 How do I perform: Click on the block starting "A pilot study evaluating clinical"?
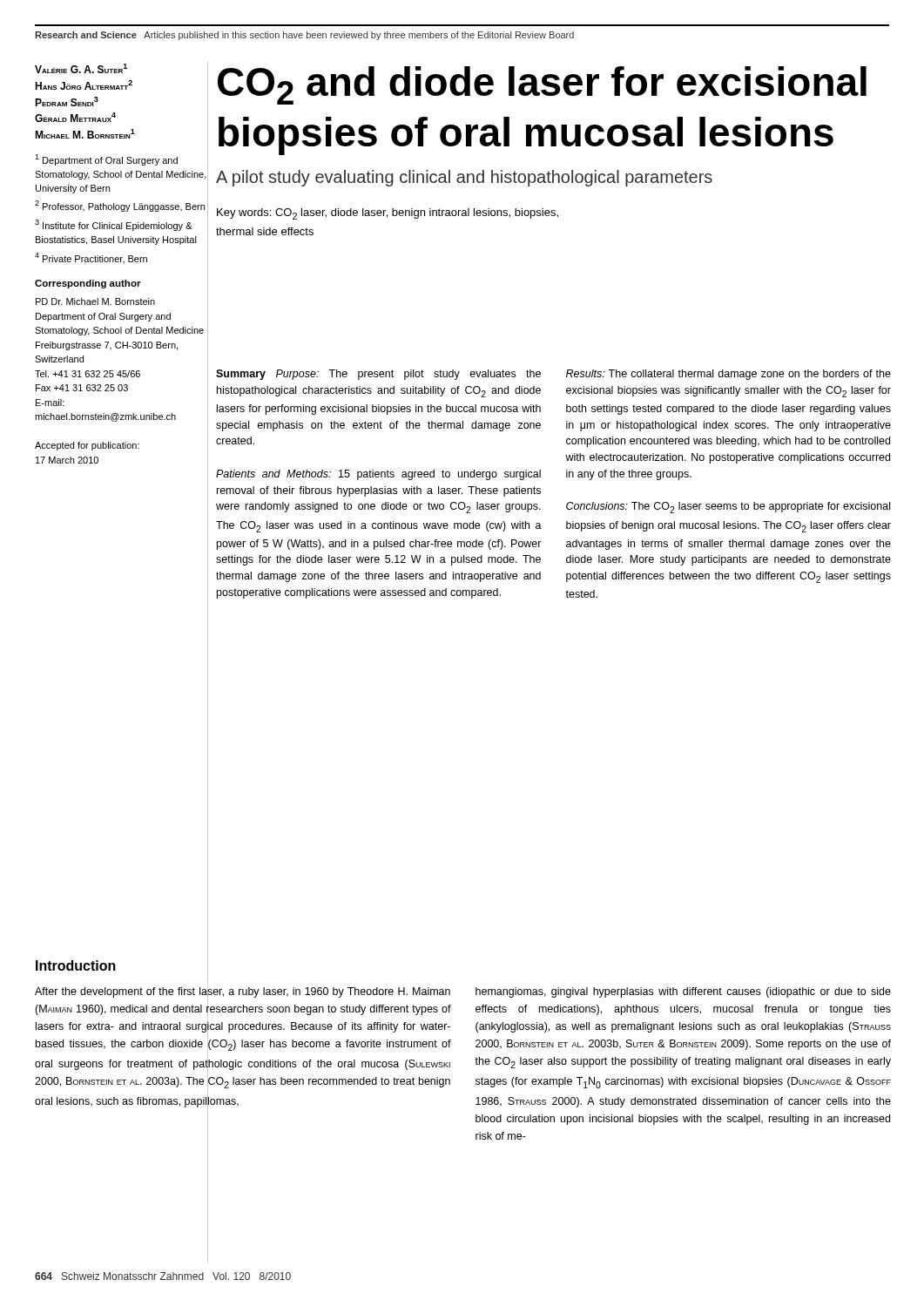point(464,177)
